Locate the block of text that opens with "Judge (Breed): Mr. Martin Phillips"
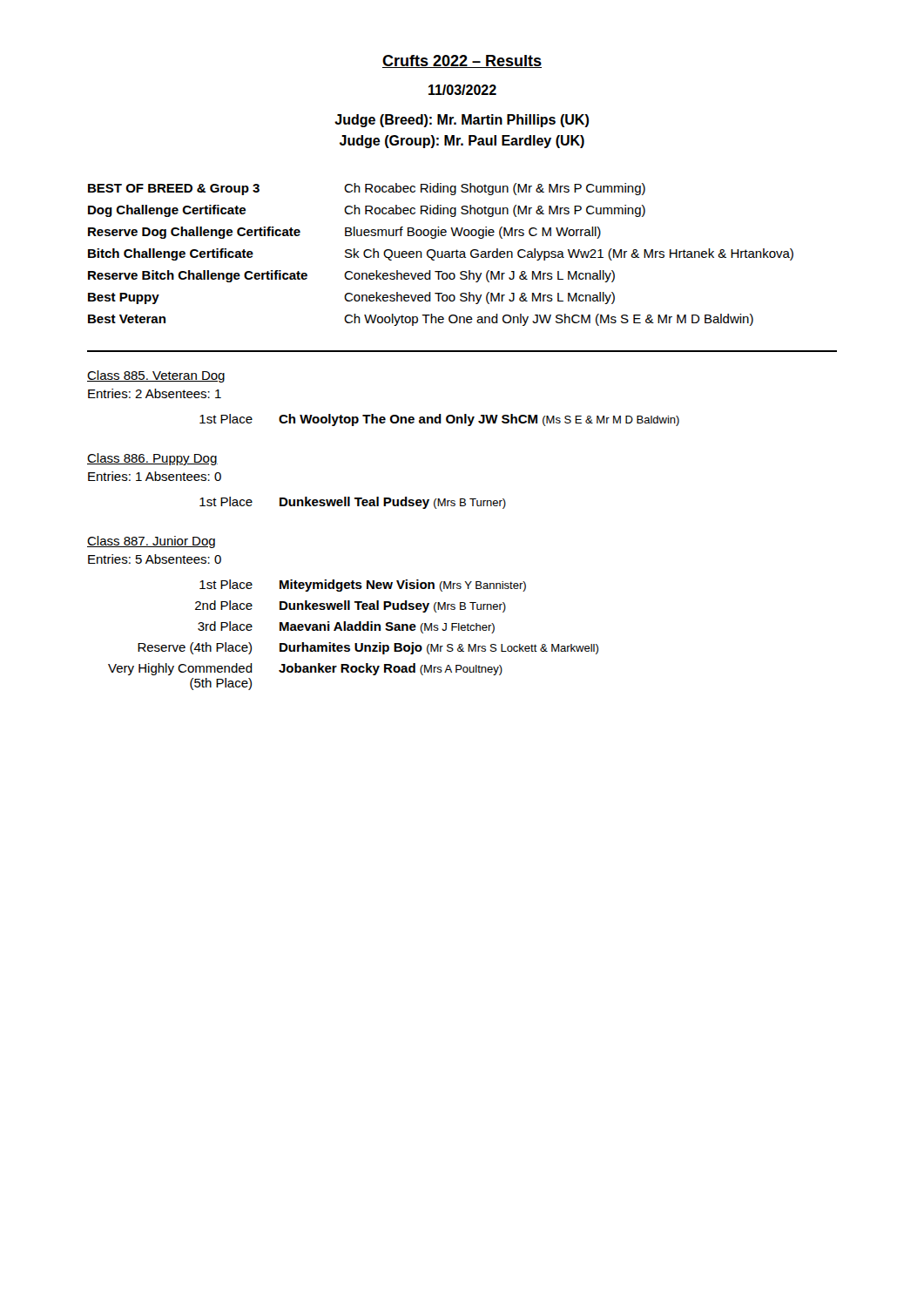The width and height of the screenshot is (924, 1307). (x=462, y=131)
